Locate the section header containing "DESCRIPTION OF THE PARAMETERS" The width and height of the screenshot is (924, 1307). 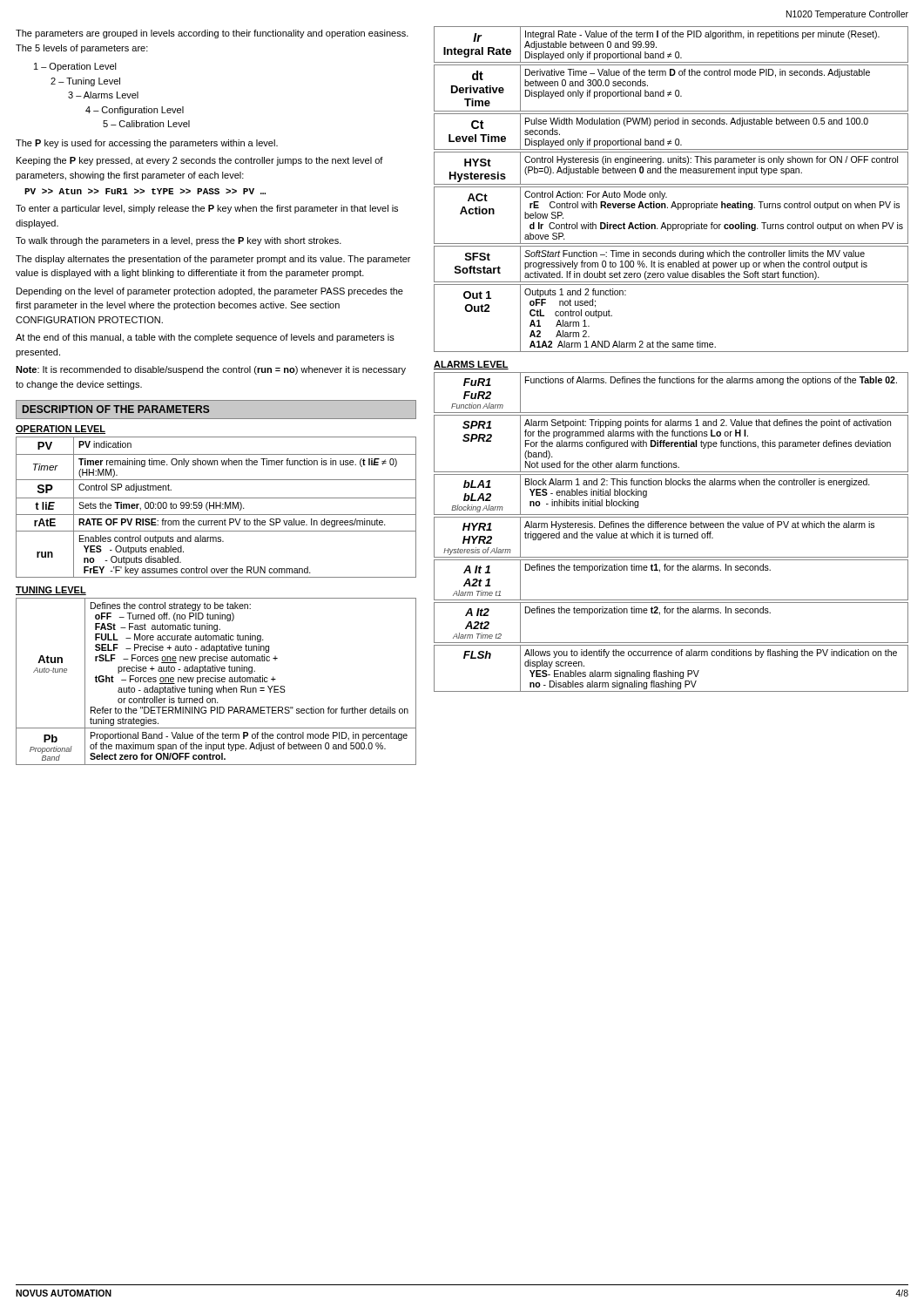(x=116, y=410)
